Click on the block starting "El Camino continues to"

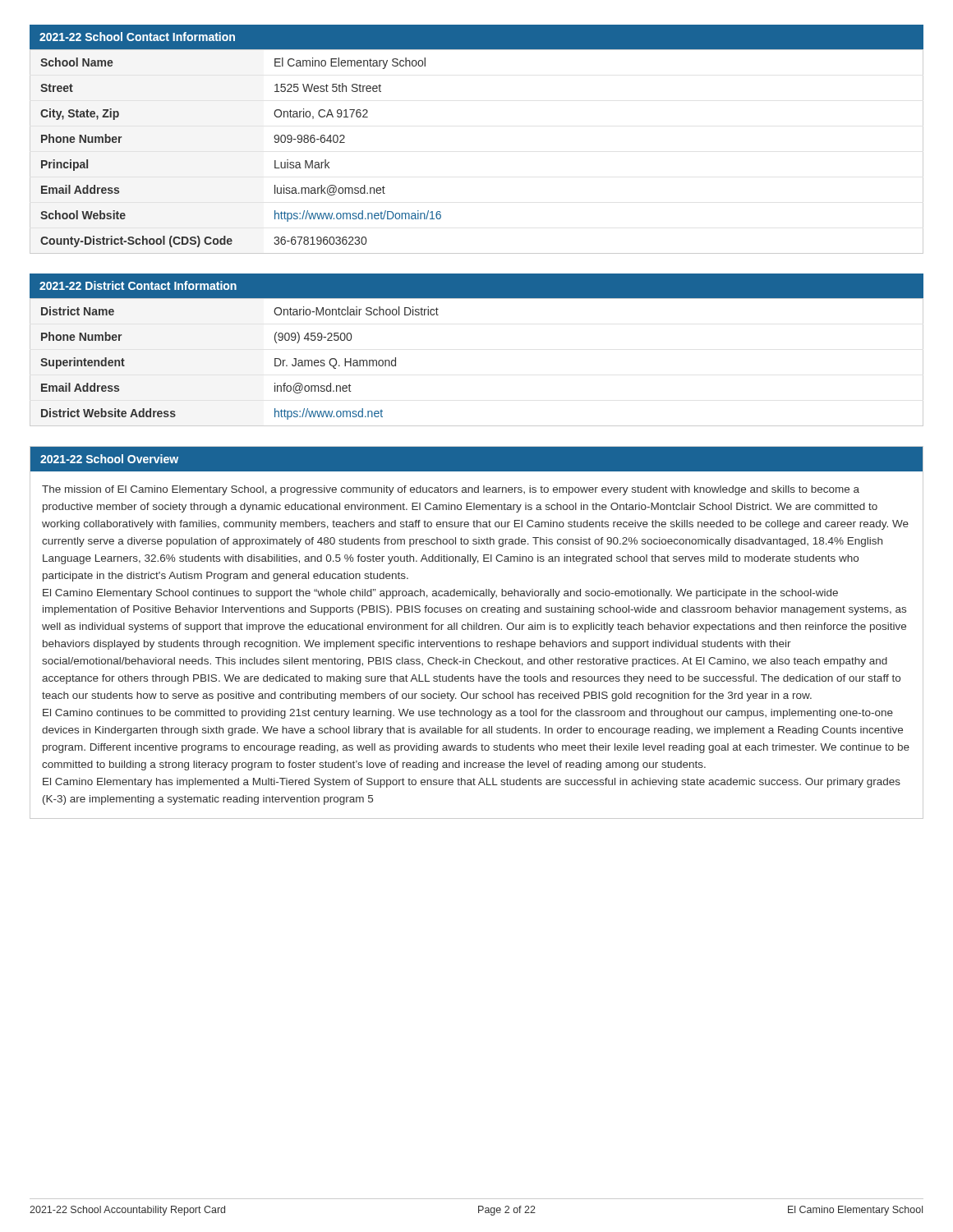pos(476,739)
